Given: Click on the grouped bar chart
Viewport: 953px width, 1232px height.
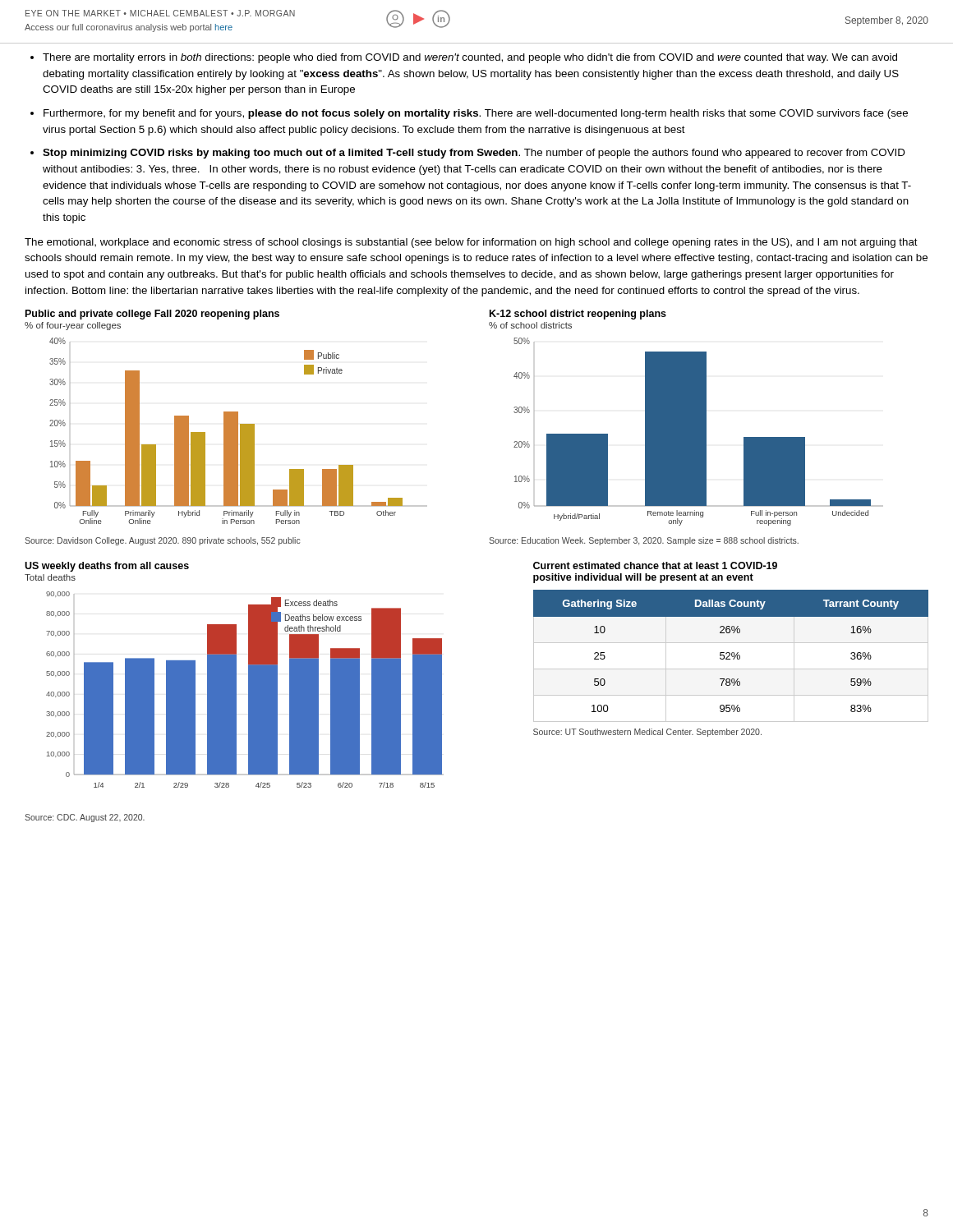Looking at the screenshot, I should (230, 432).
